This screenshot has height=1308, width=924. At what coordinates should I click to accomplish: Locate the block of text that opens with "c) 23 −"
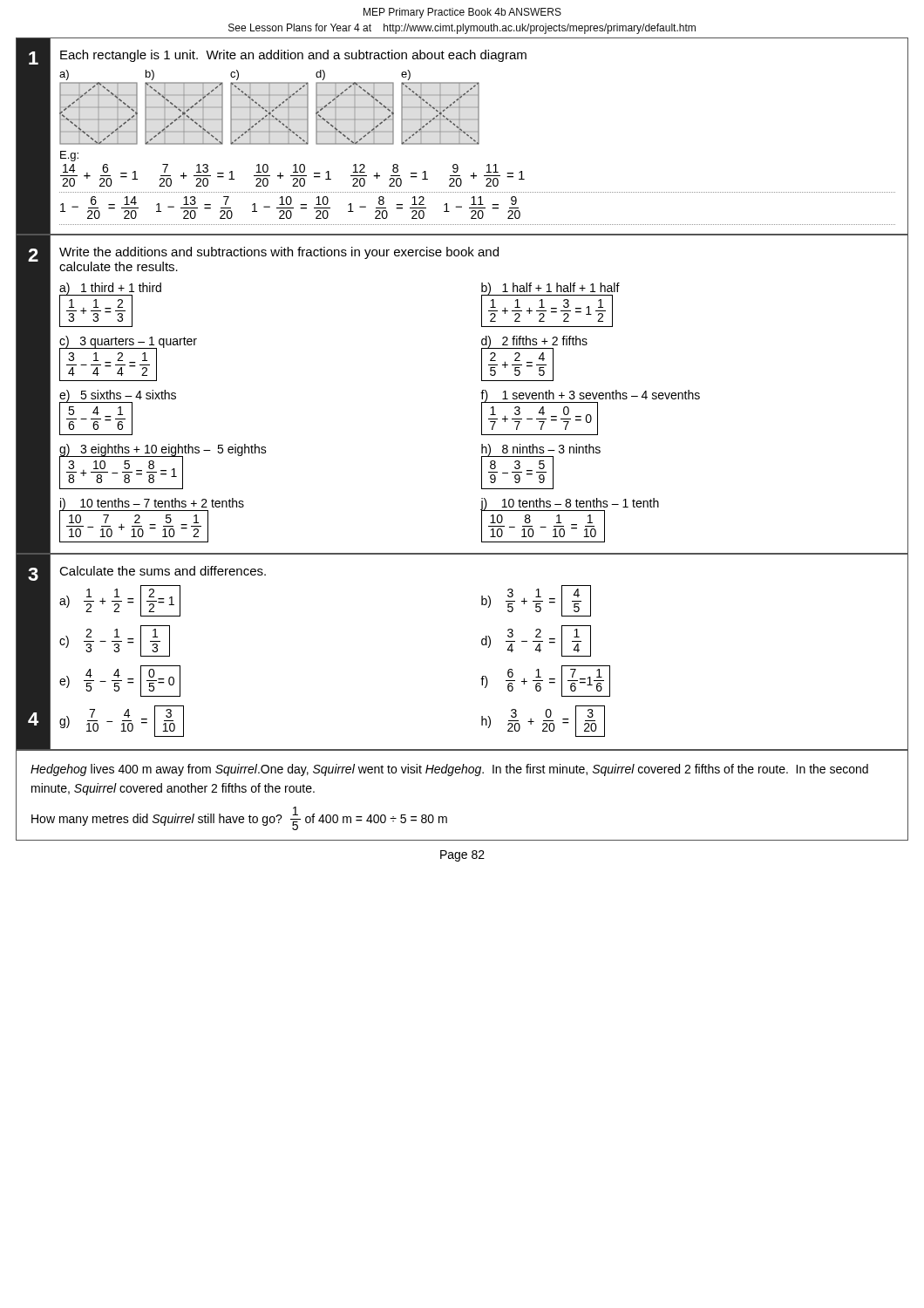[x=115, y=641]
